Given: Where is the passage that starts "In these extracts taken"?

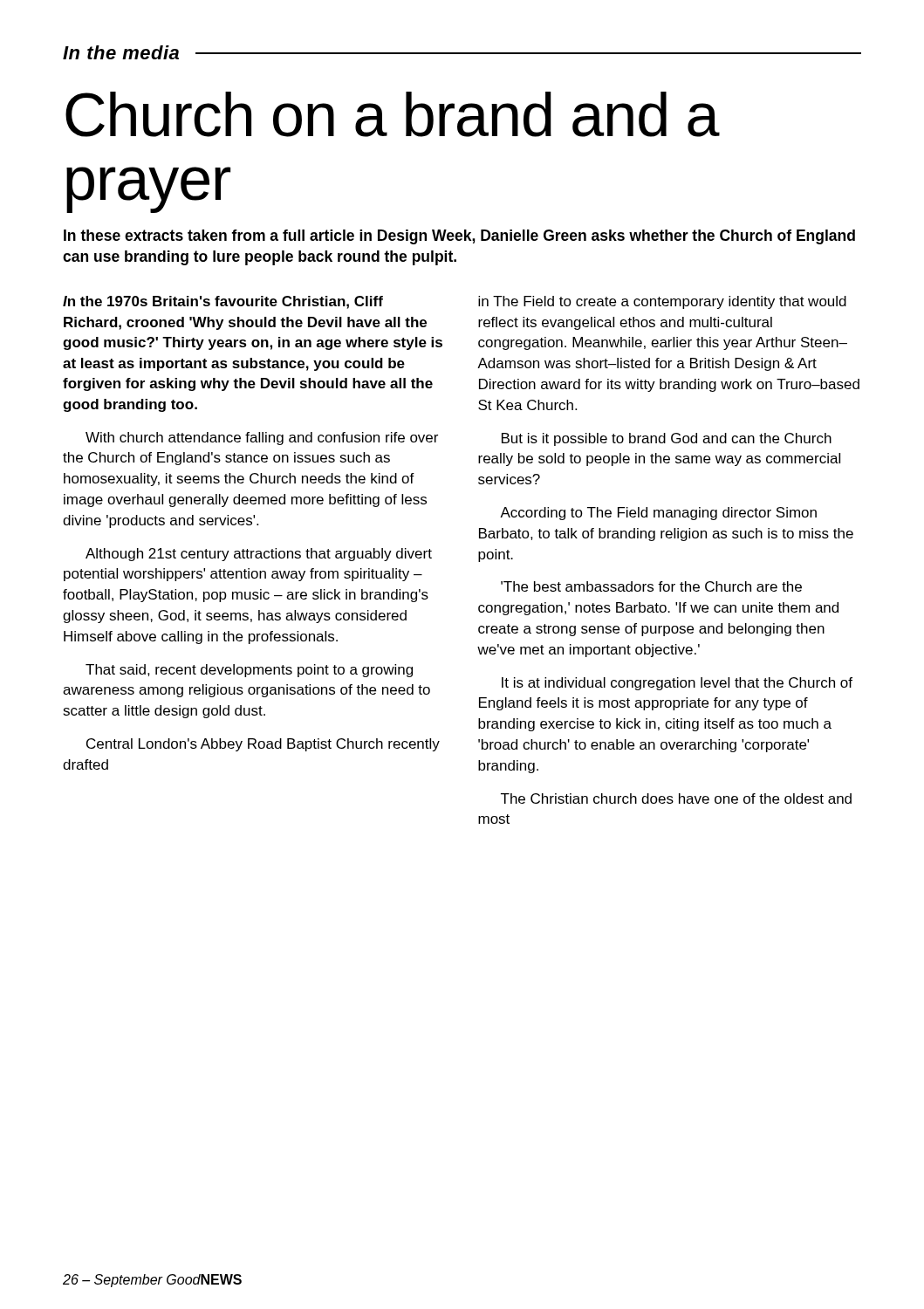Looking at the screenshot, I should [x=459, y=246].
